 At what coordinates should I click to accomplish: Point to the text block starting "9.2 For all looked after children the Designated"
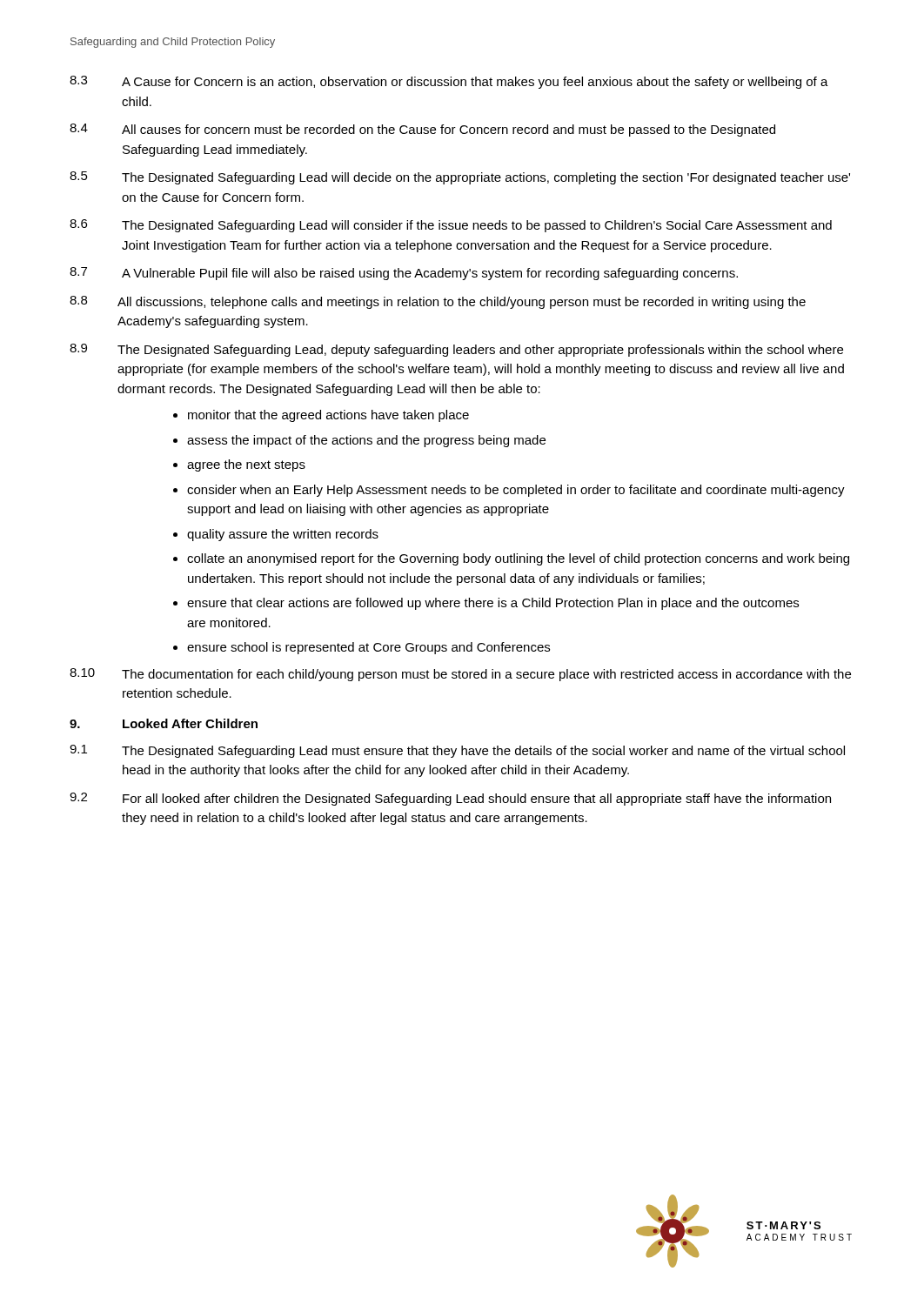(462, 808)
